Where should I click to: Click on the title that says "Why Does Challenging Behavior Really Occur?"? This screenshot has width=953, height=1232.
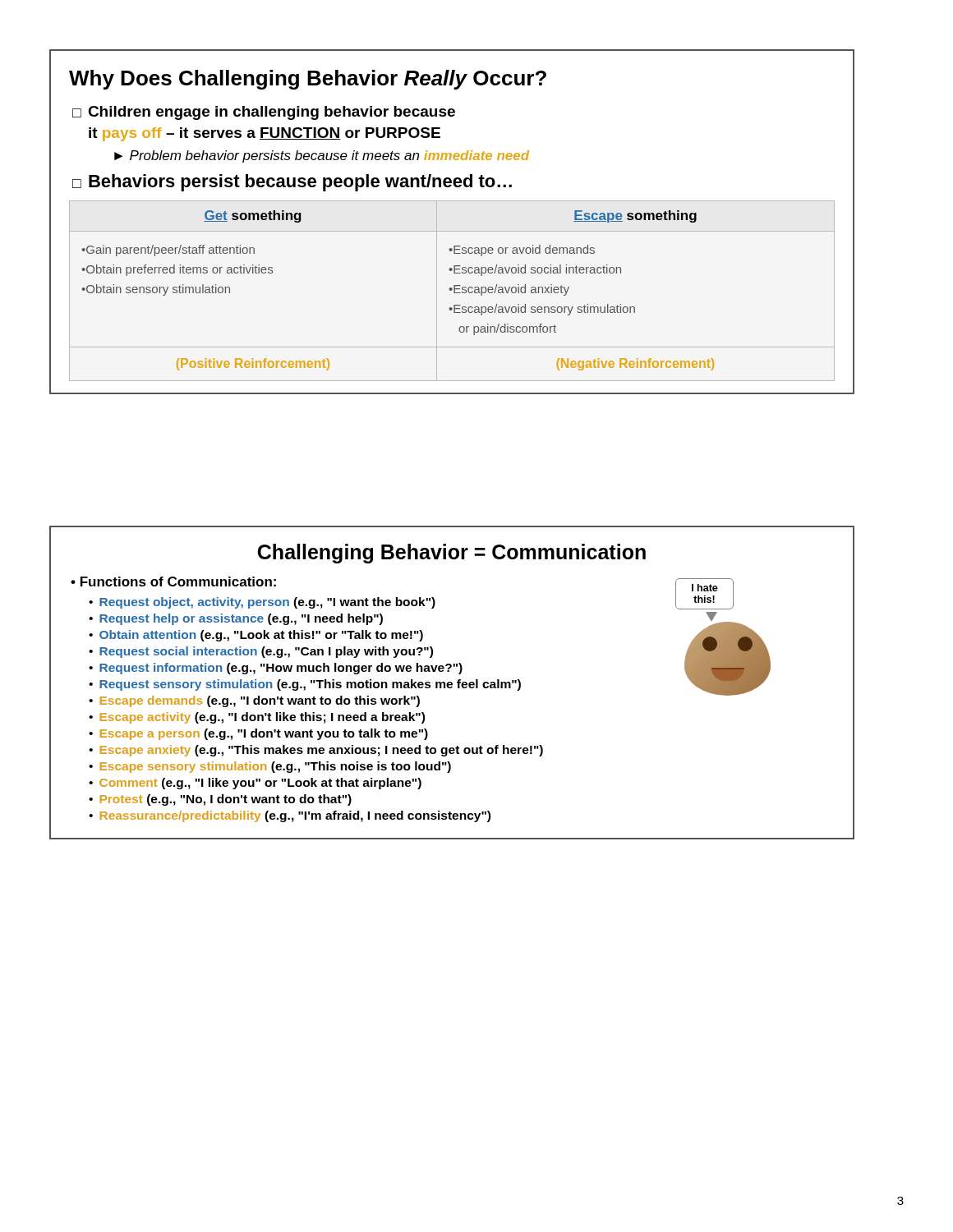(452, 224)
